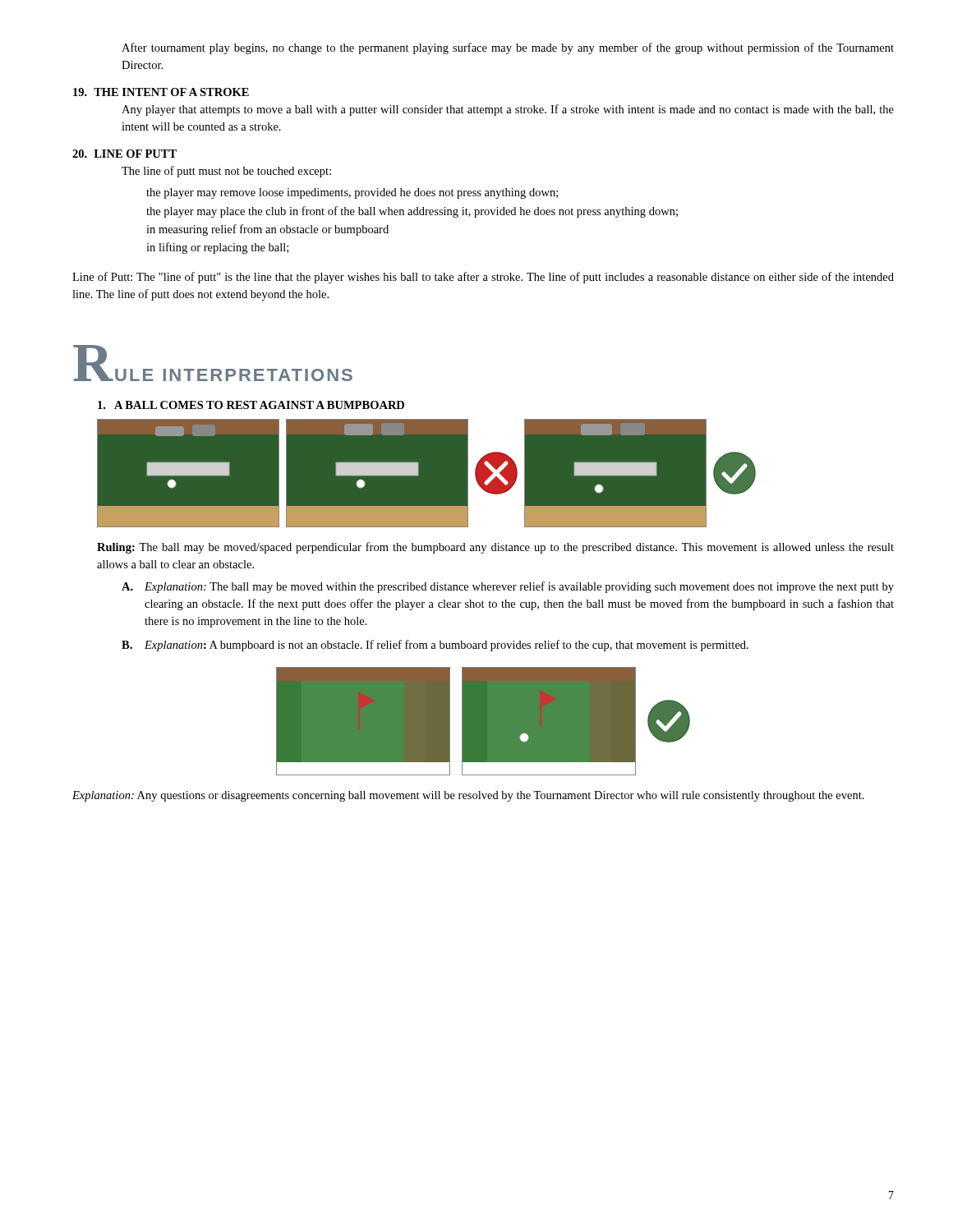953x1232 pixels.
Task: Find the text block that says "The line of putt"
Action: point(227,171)
